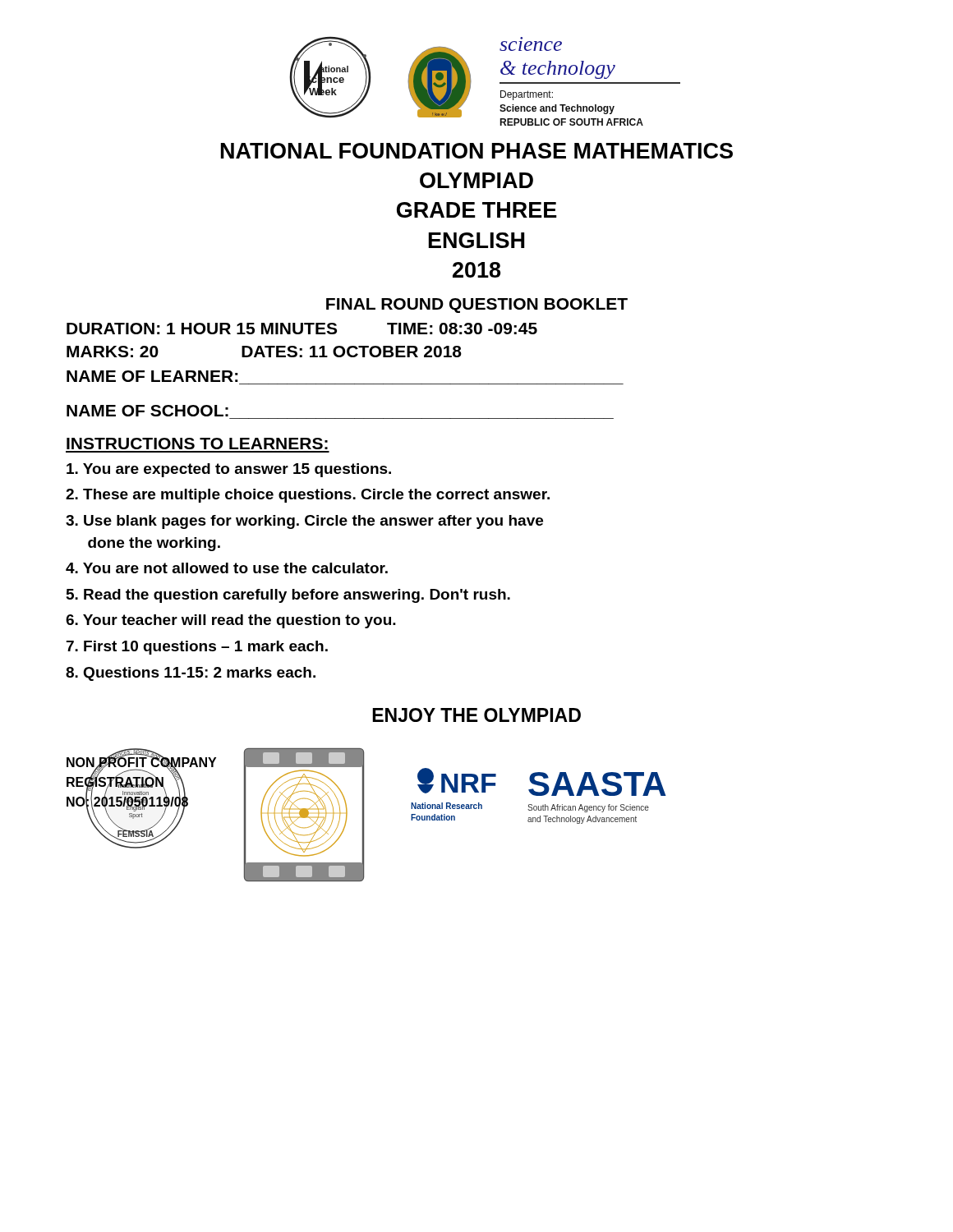The width and height of the screenshot is (953, 1232).
Task: Find the region starting "NAME OF SCHOOL:________________________________________"
Action: 340,410
